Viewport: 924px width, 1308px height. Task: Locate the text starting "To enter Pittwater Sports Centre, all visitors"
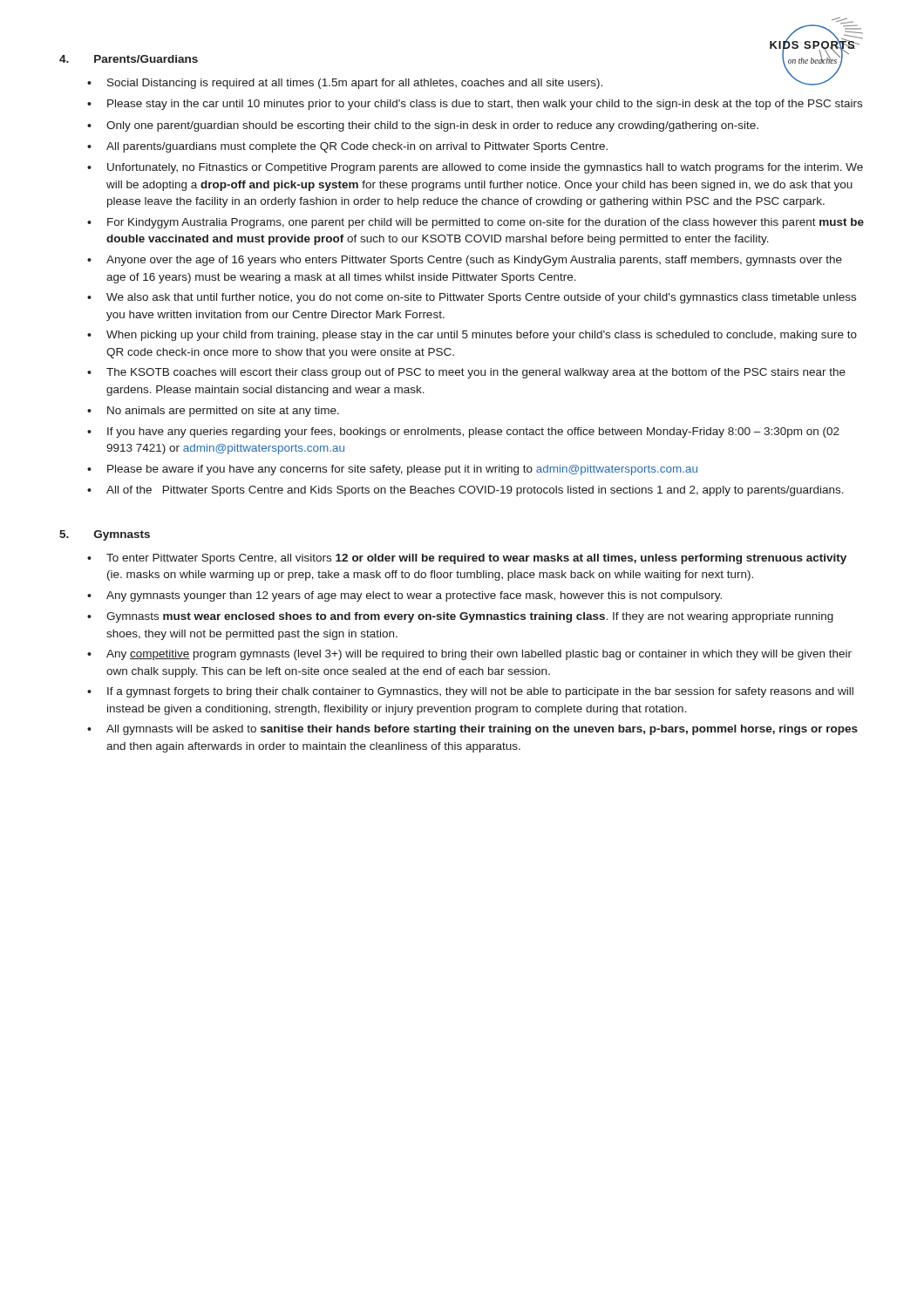[486, 566]
